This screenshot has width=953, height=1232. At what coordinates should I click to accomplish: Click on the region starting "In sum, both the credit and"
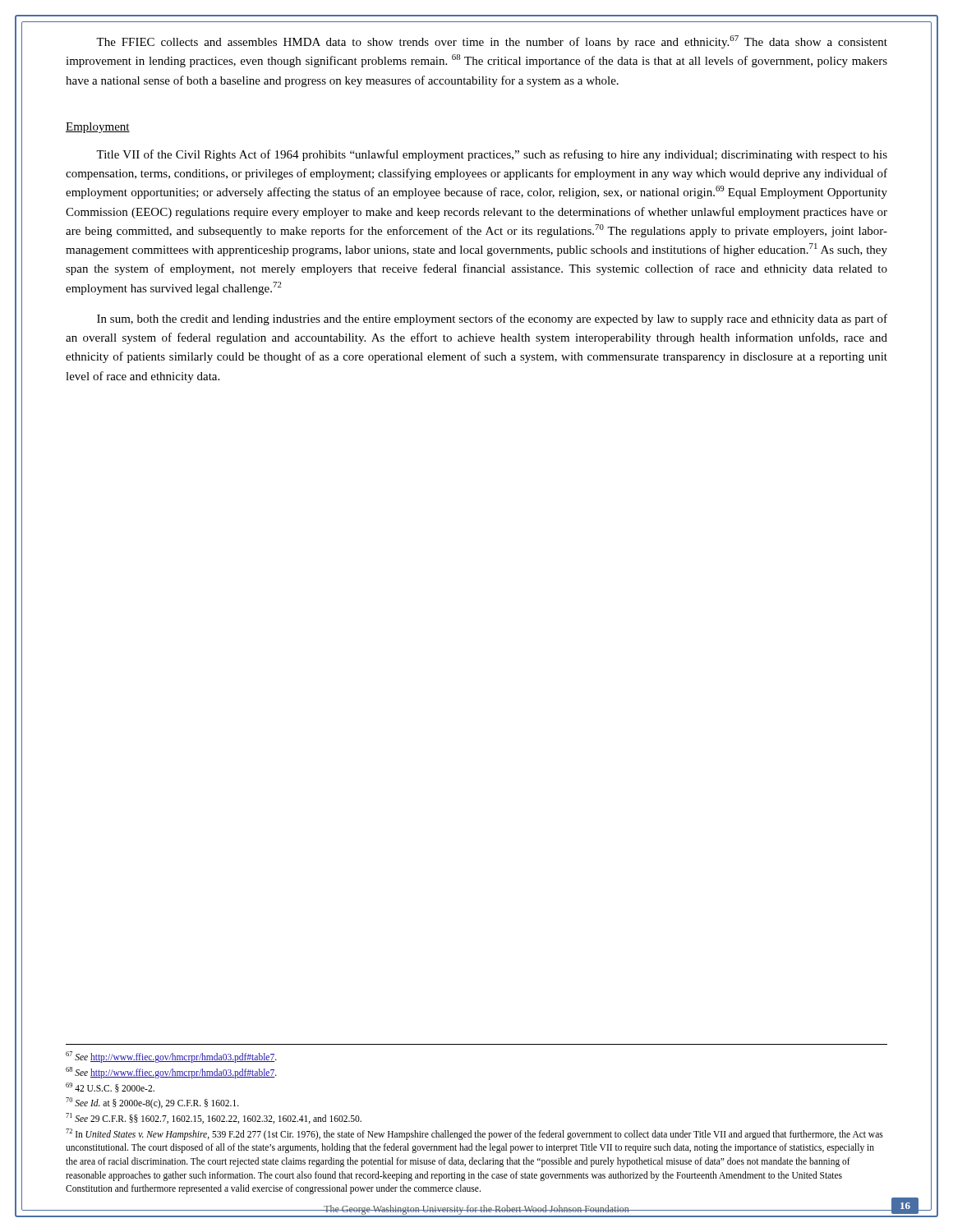coord(476,348)
